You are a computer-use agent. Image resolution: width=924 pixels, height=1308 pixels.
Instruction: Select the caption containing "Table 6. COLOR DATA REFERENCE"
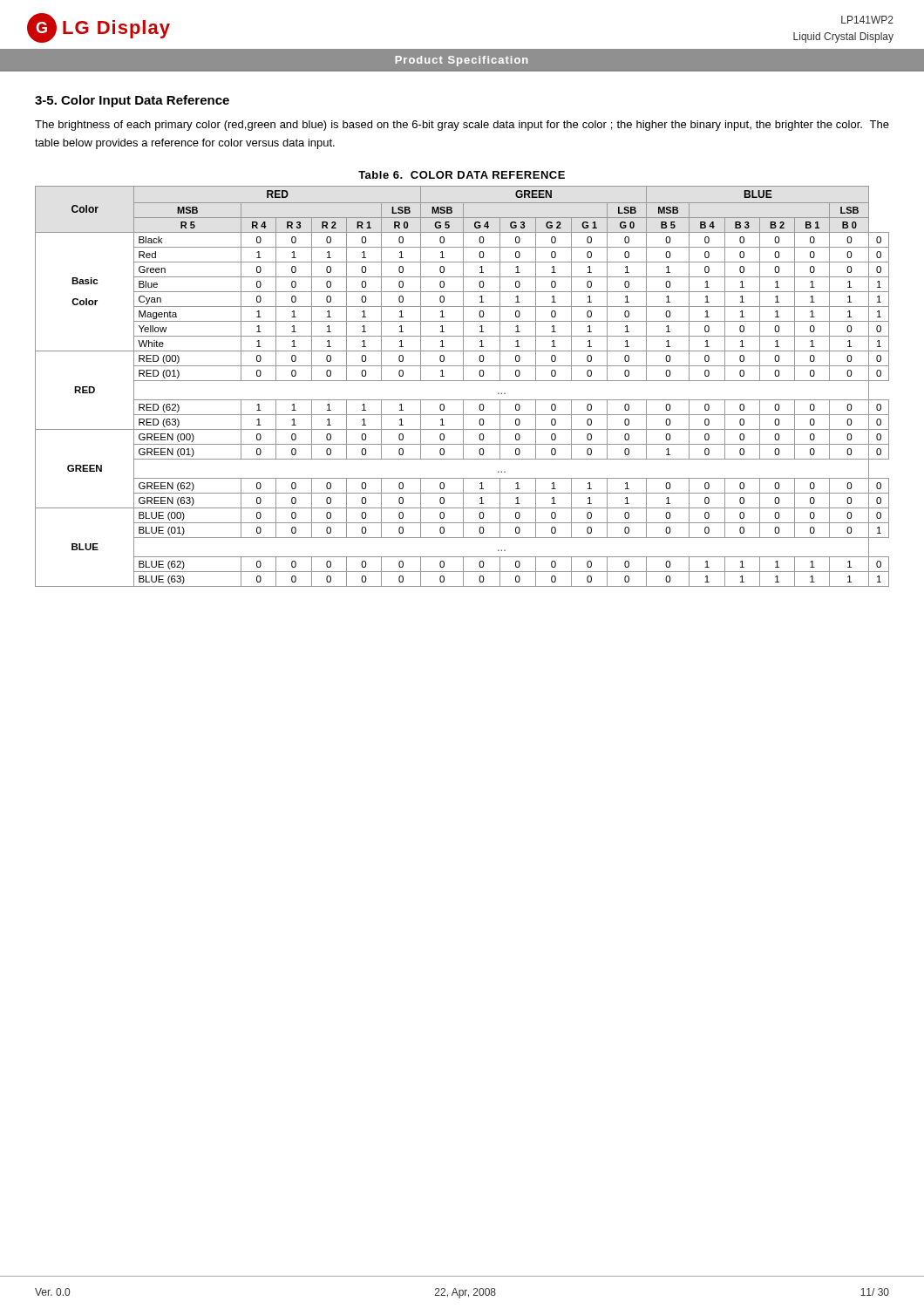click(462, 174)
